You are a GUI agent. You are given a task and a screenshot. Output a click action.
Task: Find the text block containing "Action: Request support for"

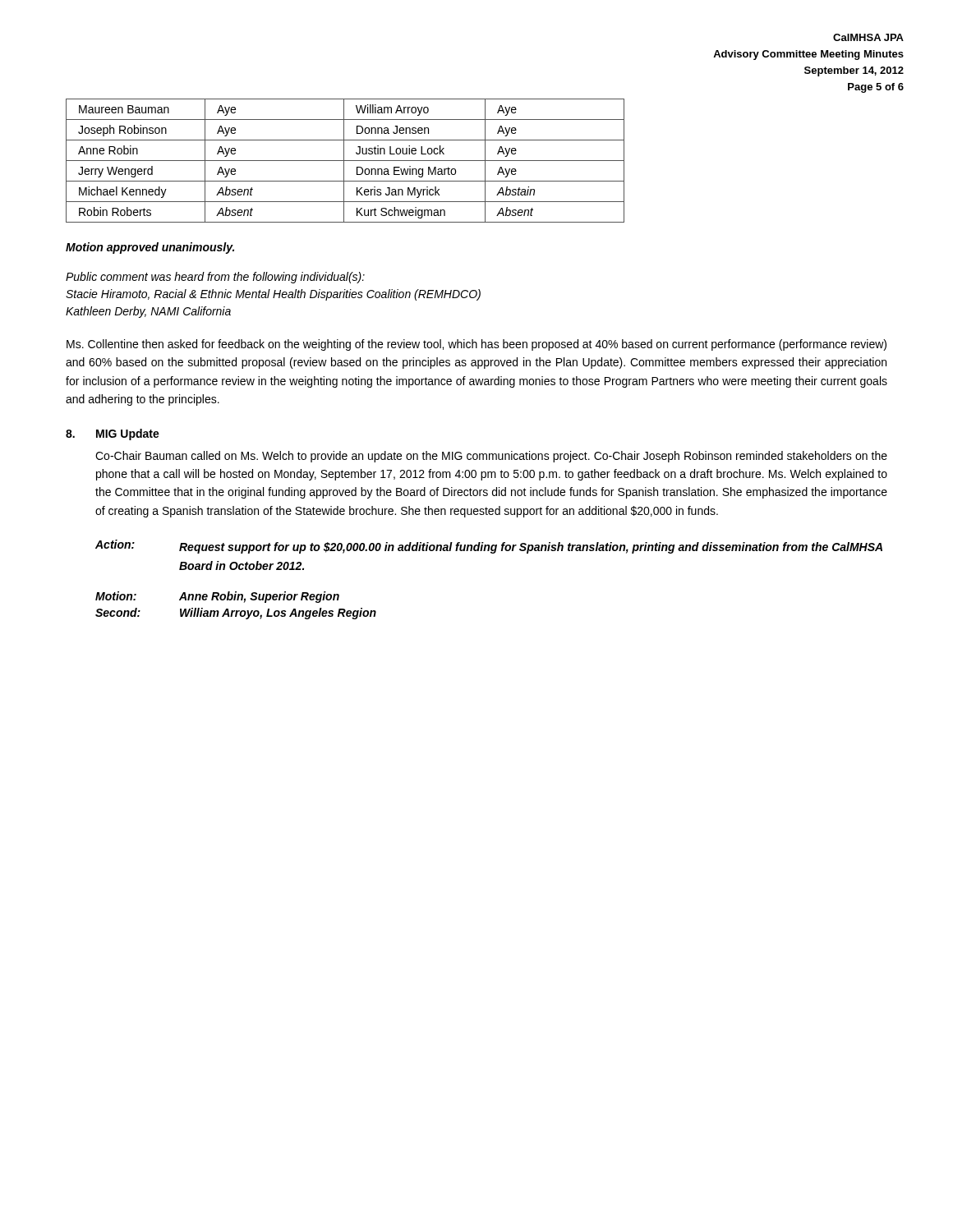491,556
